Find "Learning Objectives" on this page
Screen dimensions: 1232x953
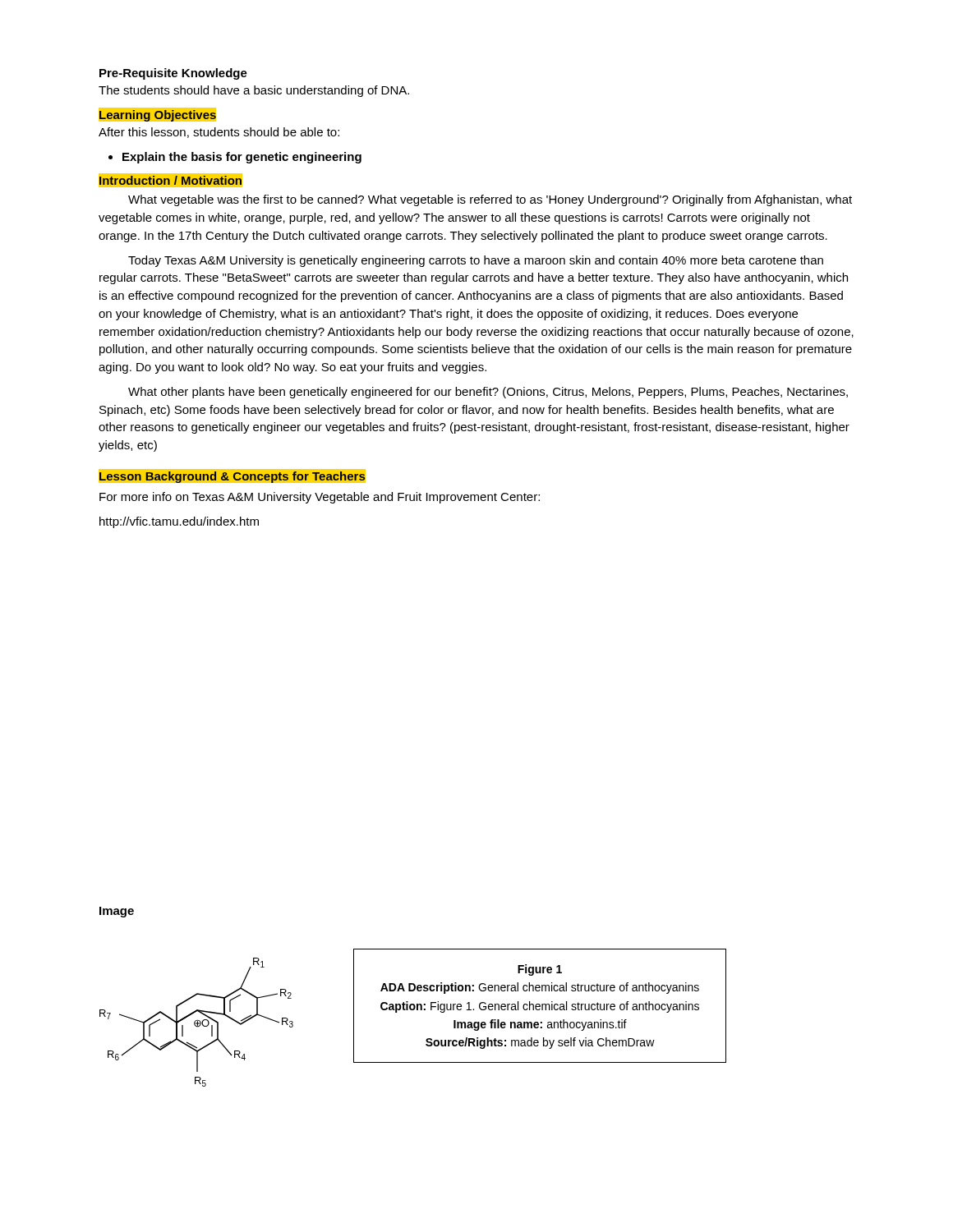point(157,114)
